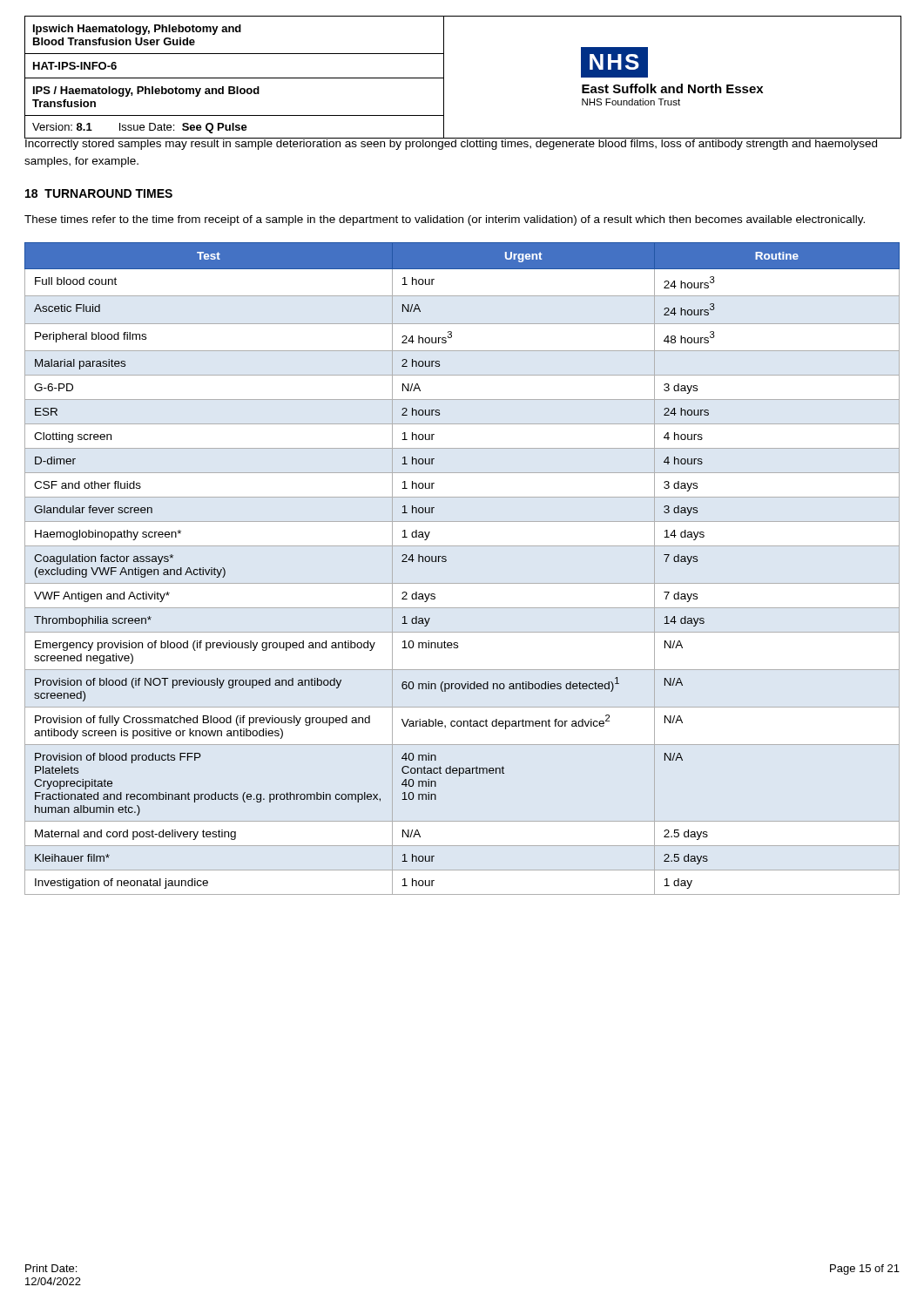Select the element starting "These times refer to the time"
The image size is (924, 1307).
445,219
